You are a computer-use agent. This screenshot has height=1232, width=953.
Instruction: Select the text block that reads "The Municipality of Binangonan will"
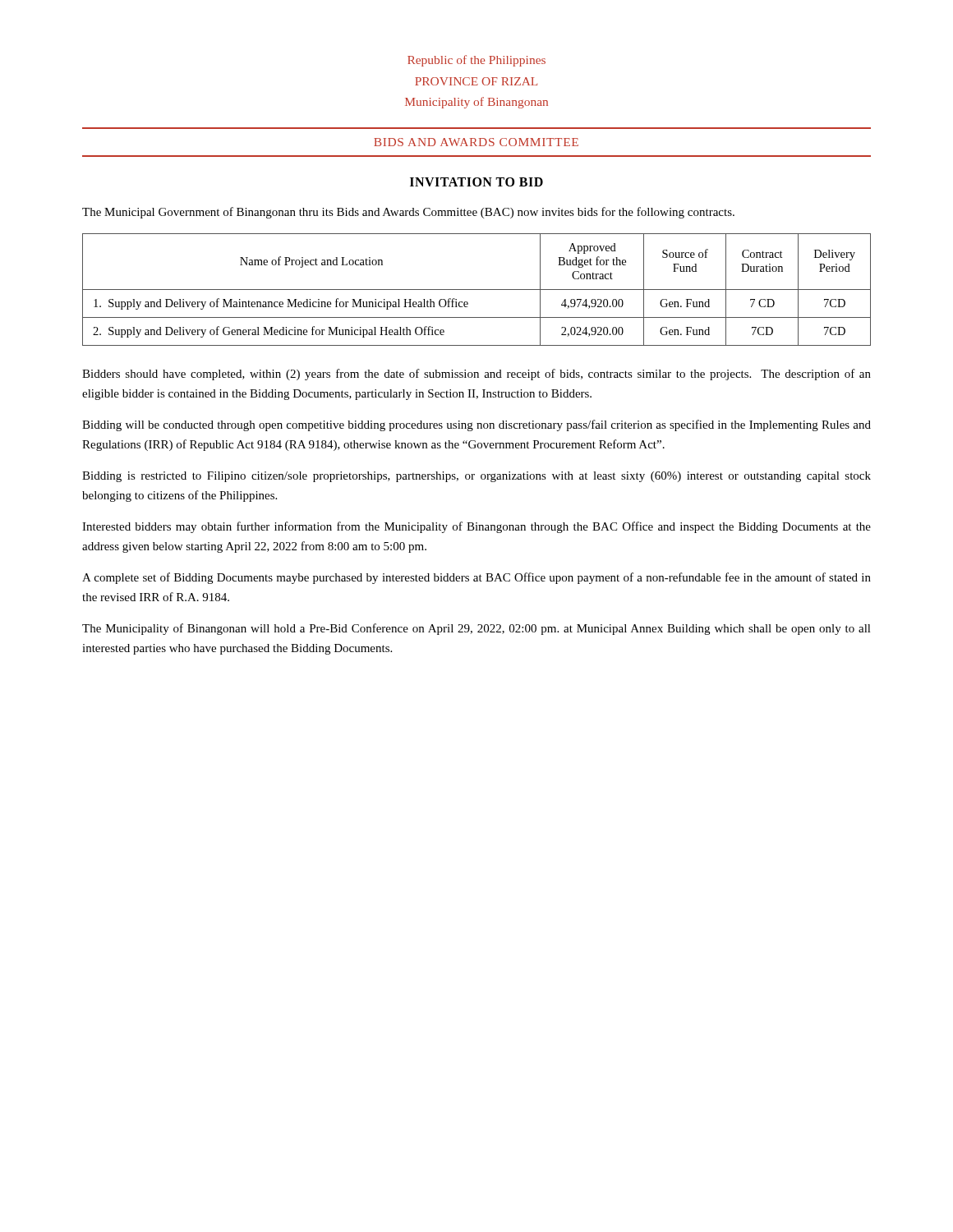point(476,638)
